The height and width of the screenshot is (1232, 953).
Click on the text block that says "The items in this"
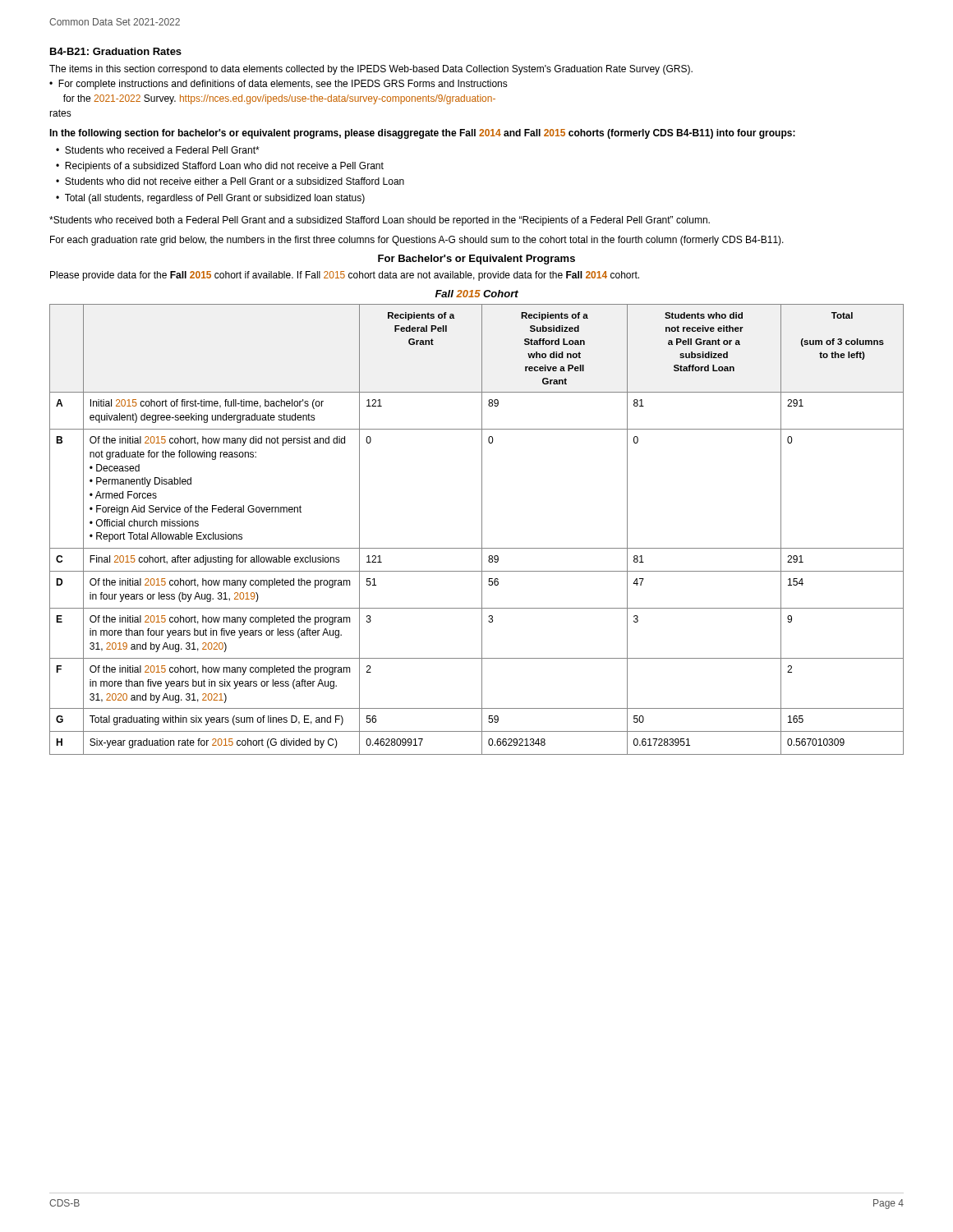pyautogui.click(x=371, y=91)
